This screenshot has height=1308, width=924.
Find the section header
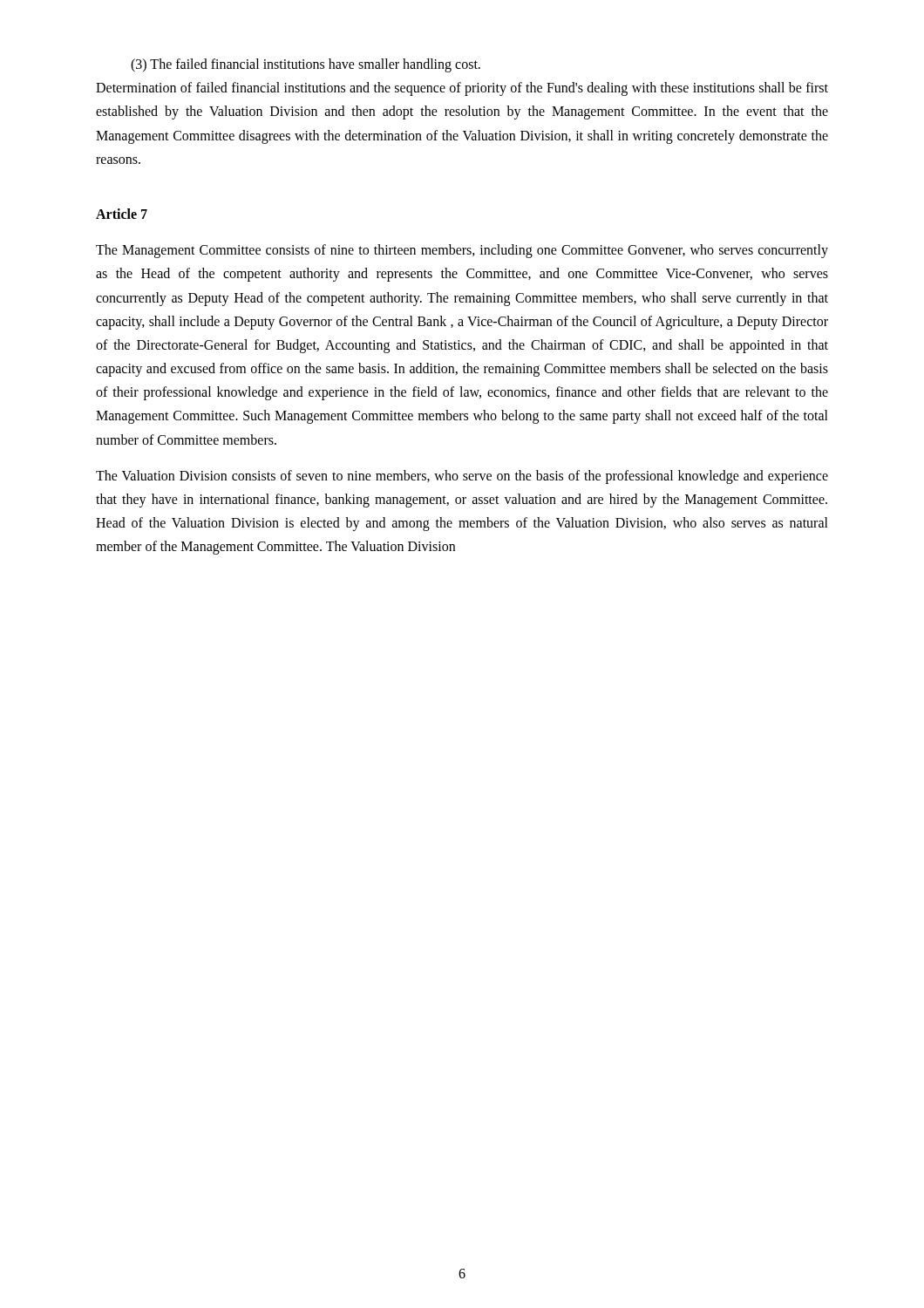[x=122, y=214]
